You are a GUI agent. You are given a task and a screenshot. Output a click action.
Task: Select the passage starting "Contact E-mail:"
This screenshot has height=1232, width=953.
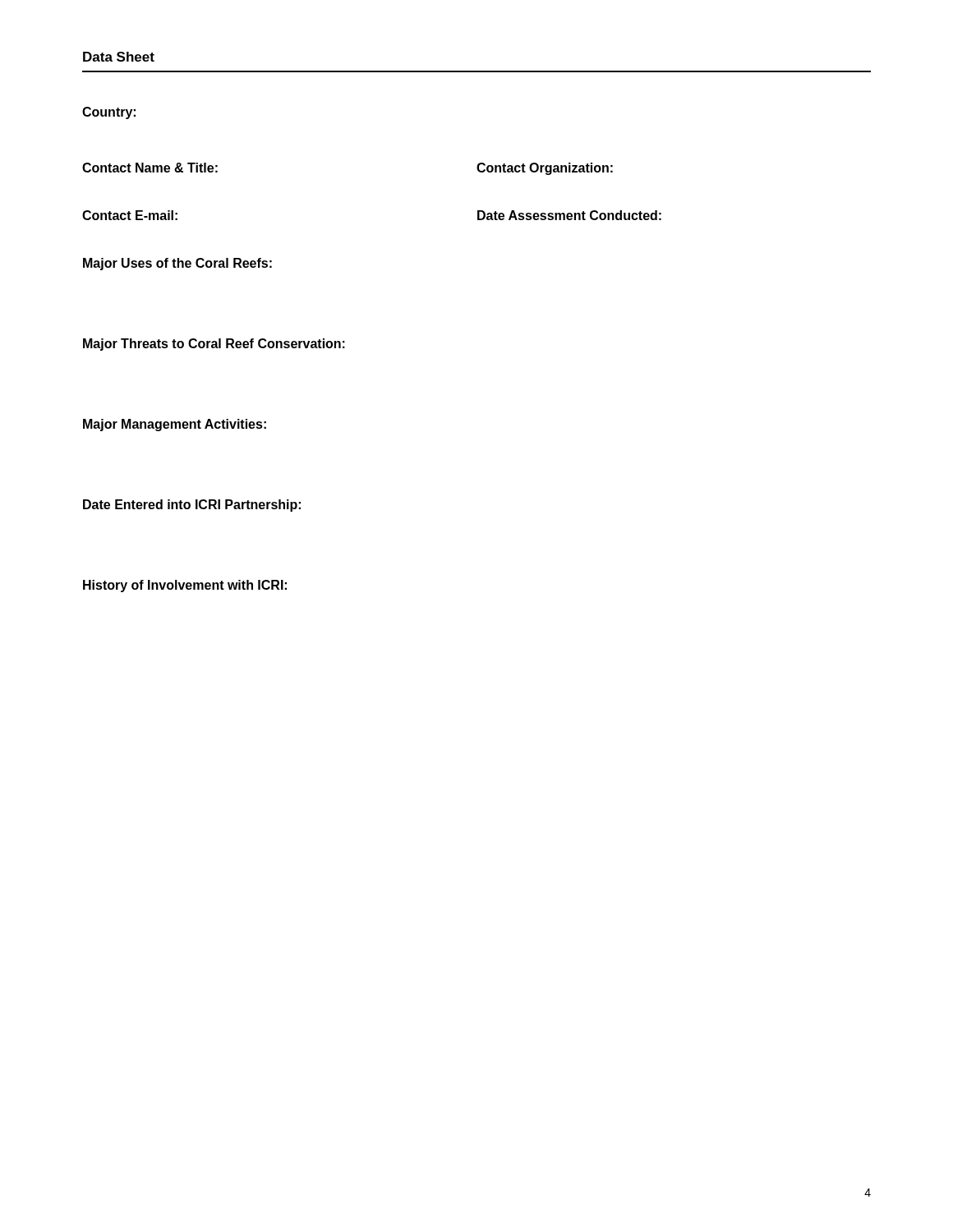pyautogui.click(x=130, y=216)
